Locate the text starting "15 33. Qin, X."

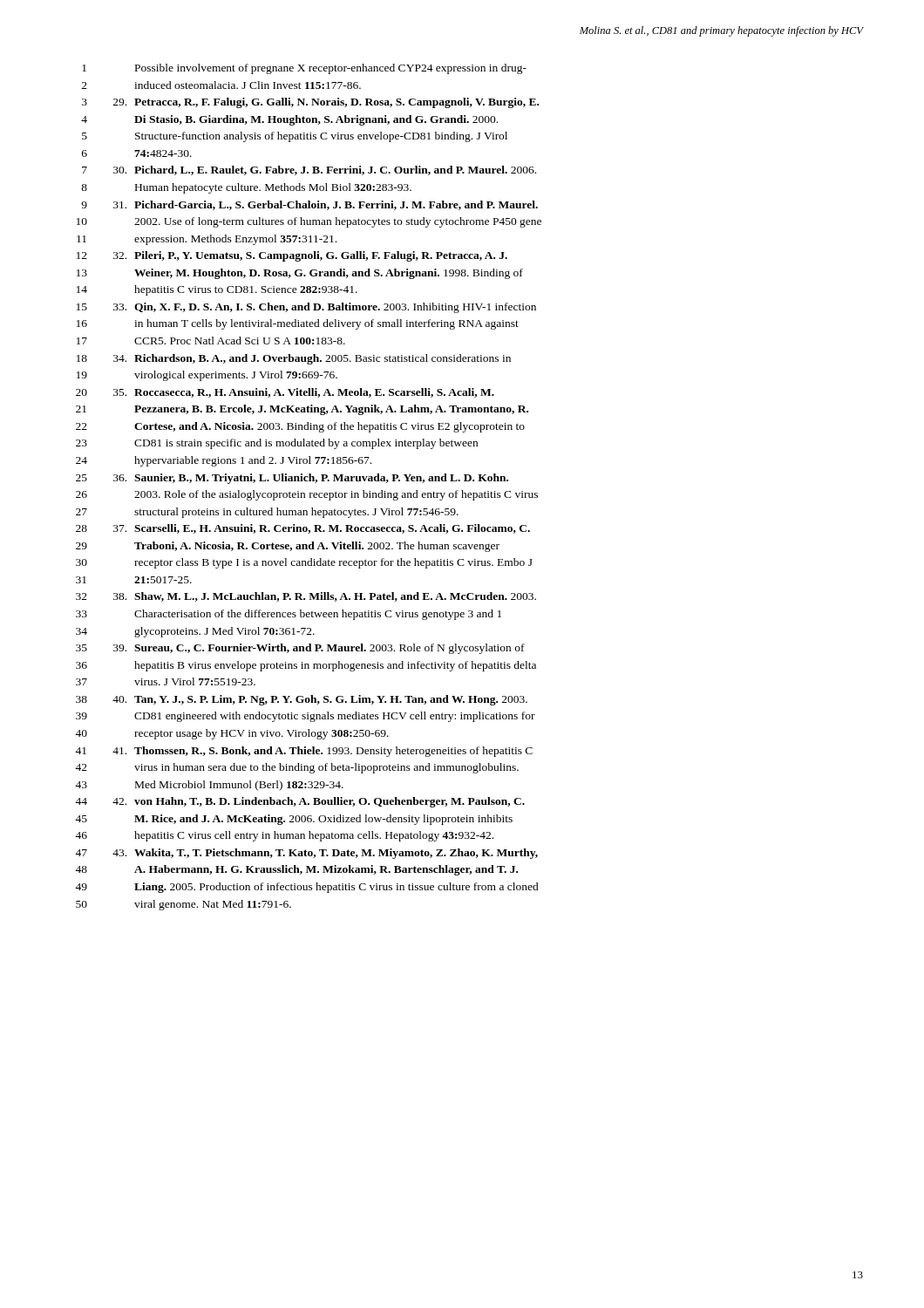(462, 324)
